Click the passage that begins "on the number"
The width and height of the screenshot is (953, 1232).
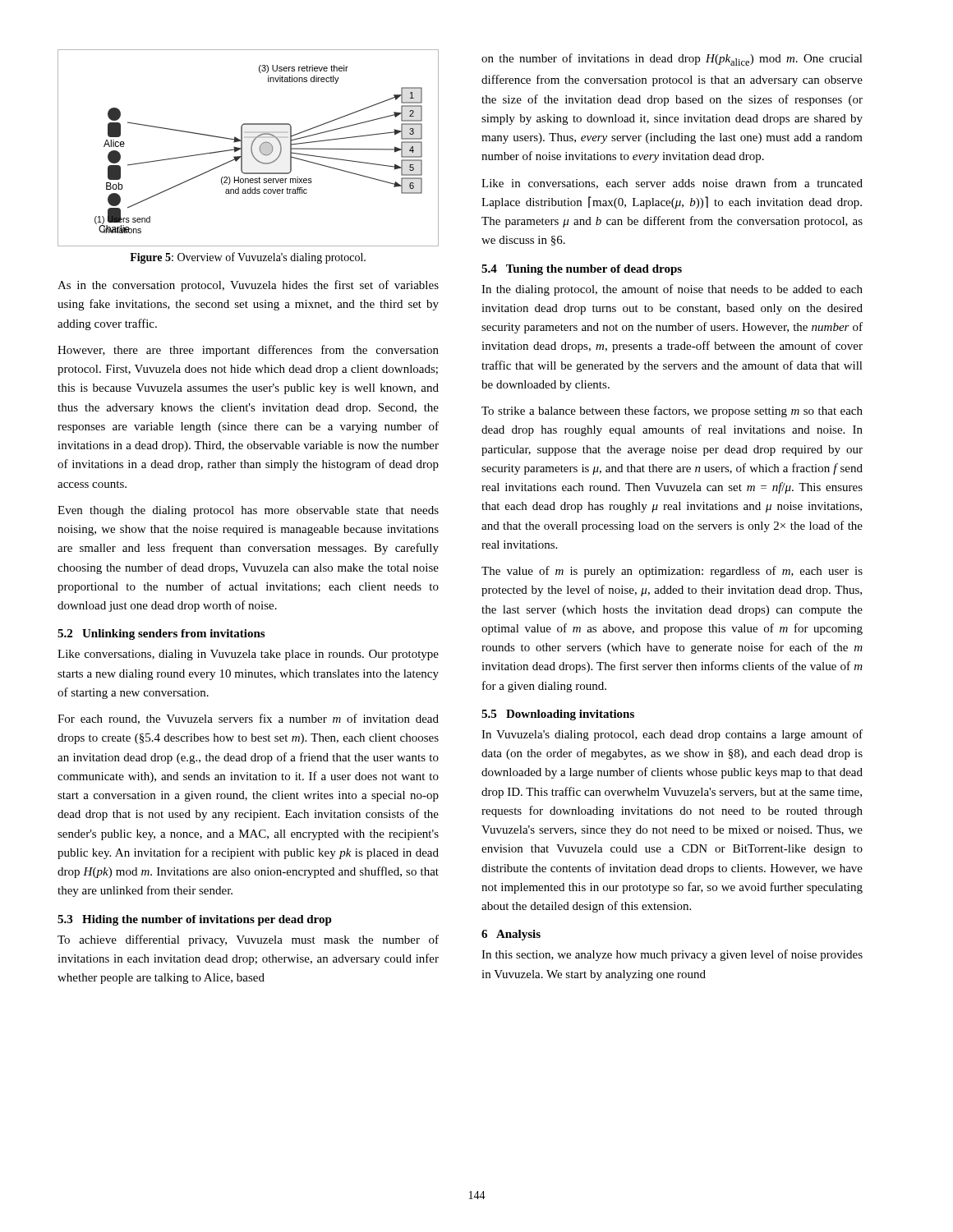click(672, 107)
